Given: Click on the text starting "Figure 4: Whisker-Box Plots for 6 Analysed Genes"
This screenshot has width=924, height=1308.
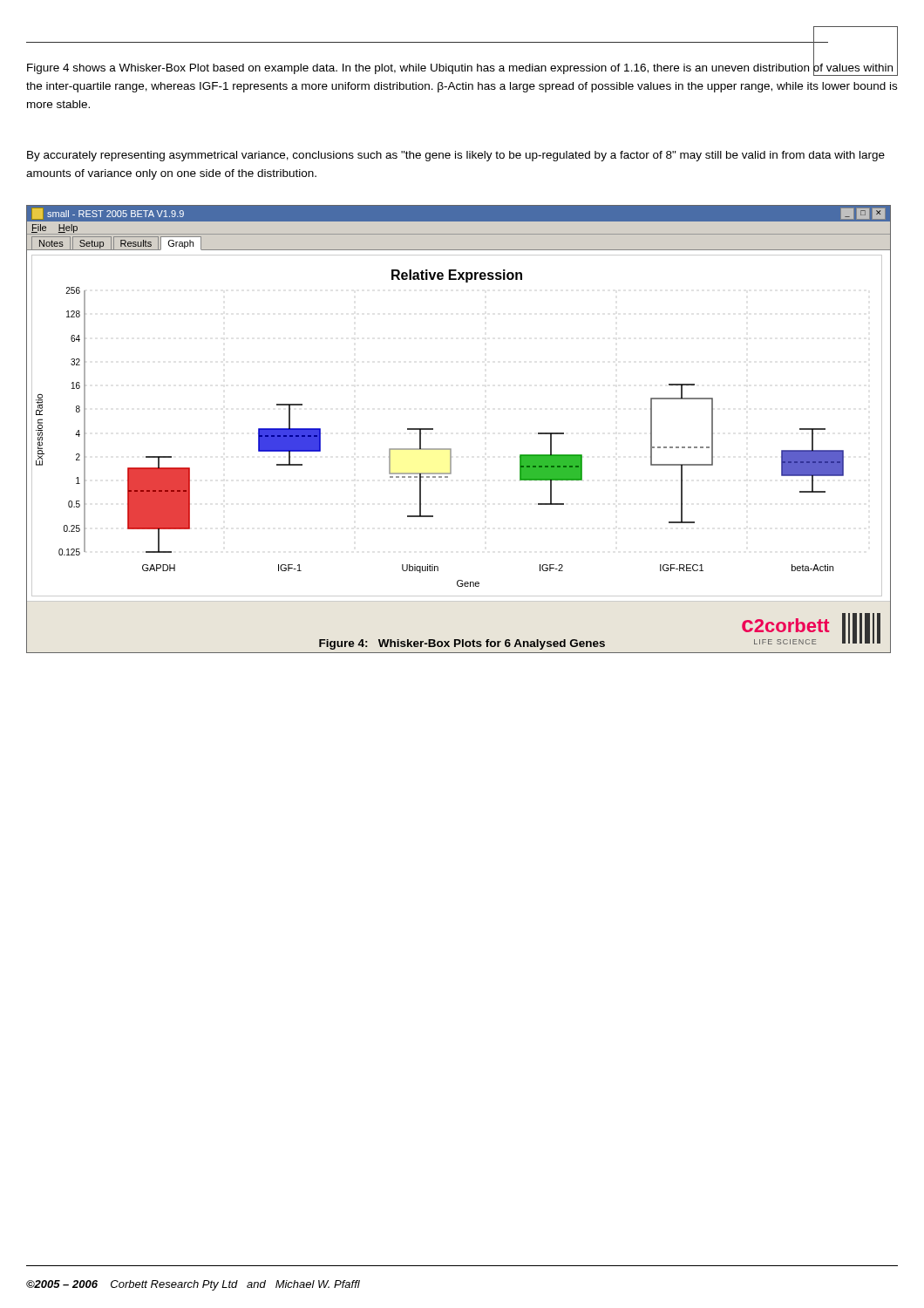Looking at the screenshot, I should [462, 643].
